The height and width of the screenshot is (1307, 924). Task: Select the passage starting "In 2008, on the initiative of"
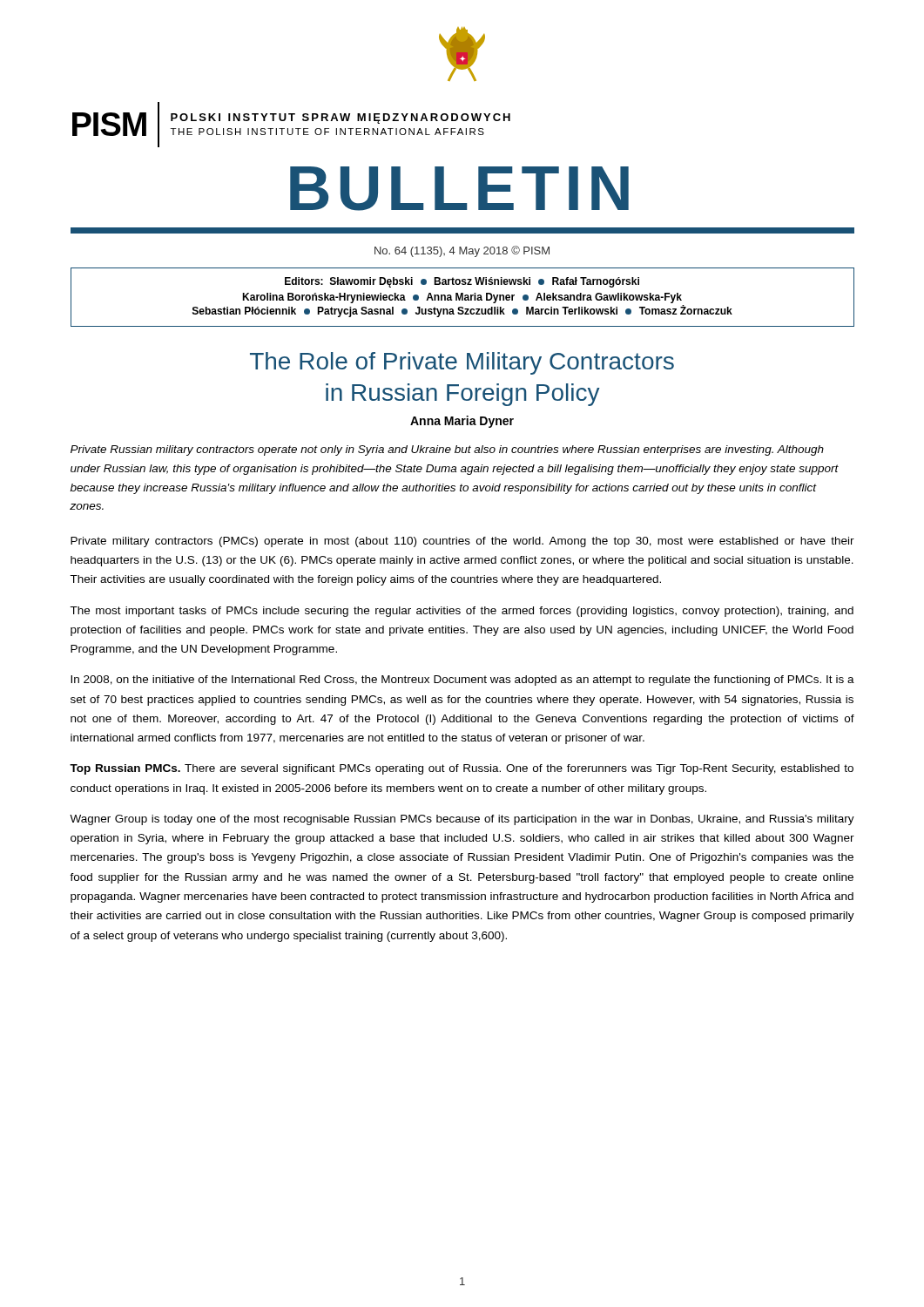(462, 709)
